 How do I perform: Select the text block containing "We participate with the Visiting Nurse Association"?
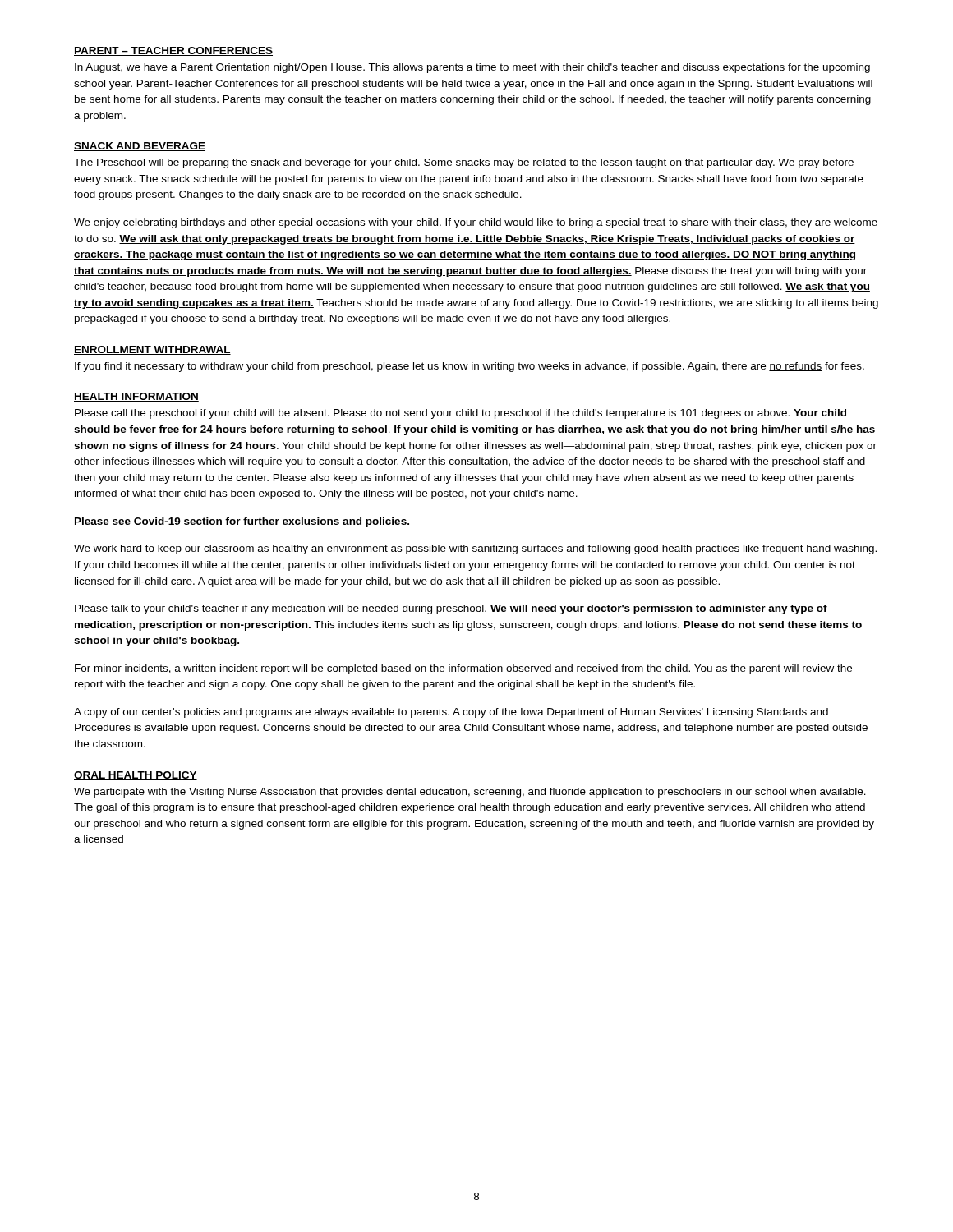click(474, 815)
